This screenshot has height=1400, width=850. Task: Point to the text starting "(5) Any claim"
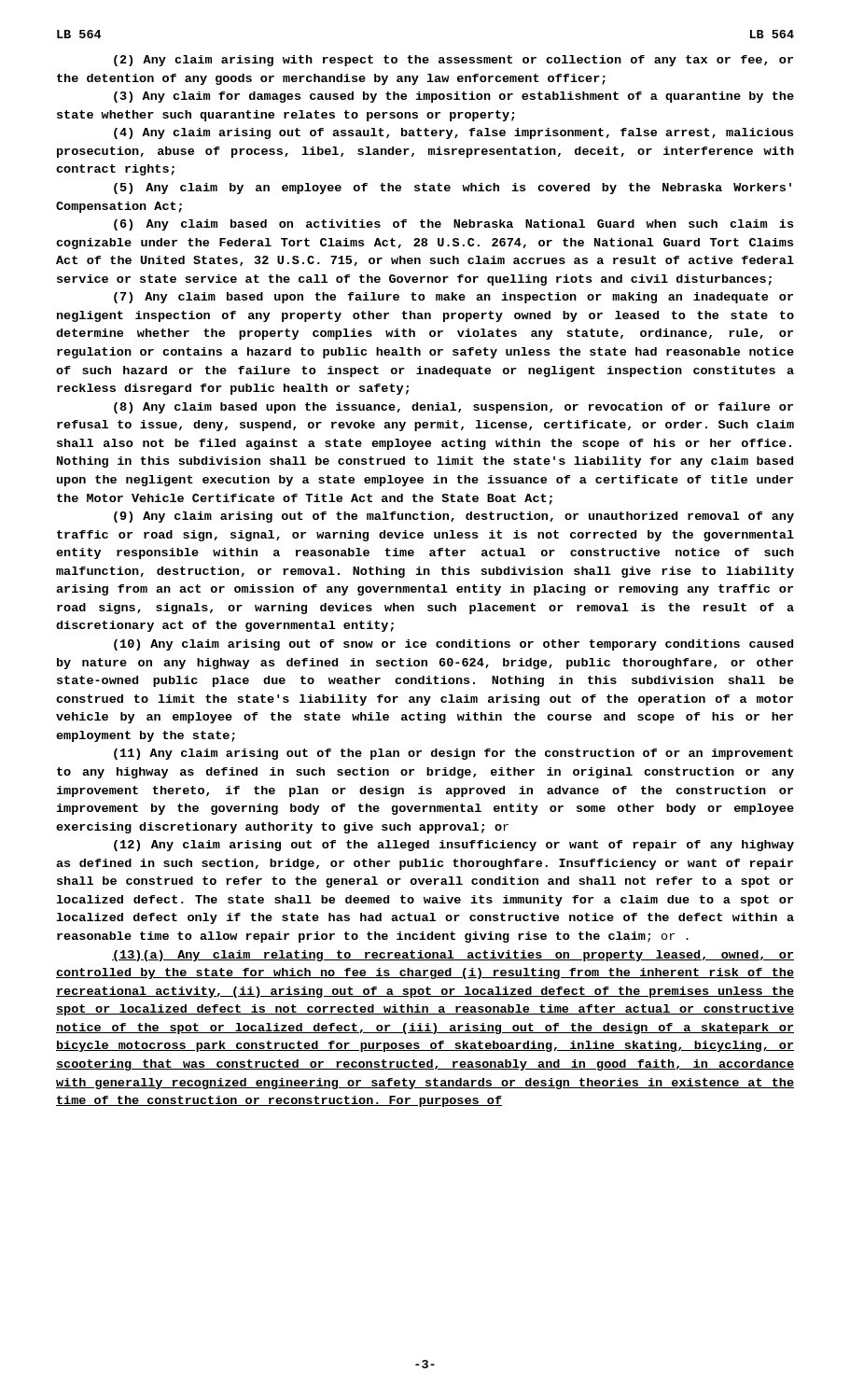pos(425,197)
